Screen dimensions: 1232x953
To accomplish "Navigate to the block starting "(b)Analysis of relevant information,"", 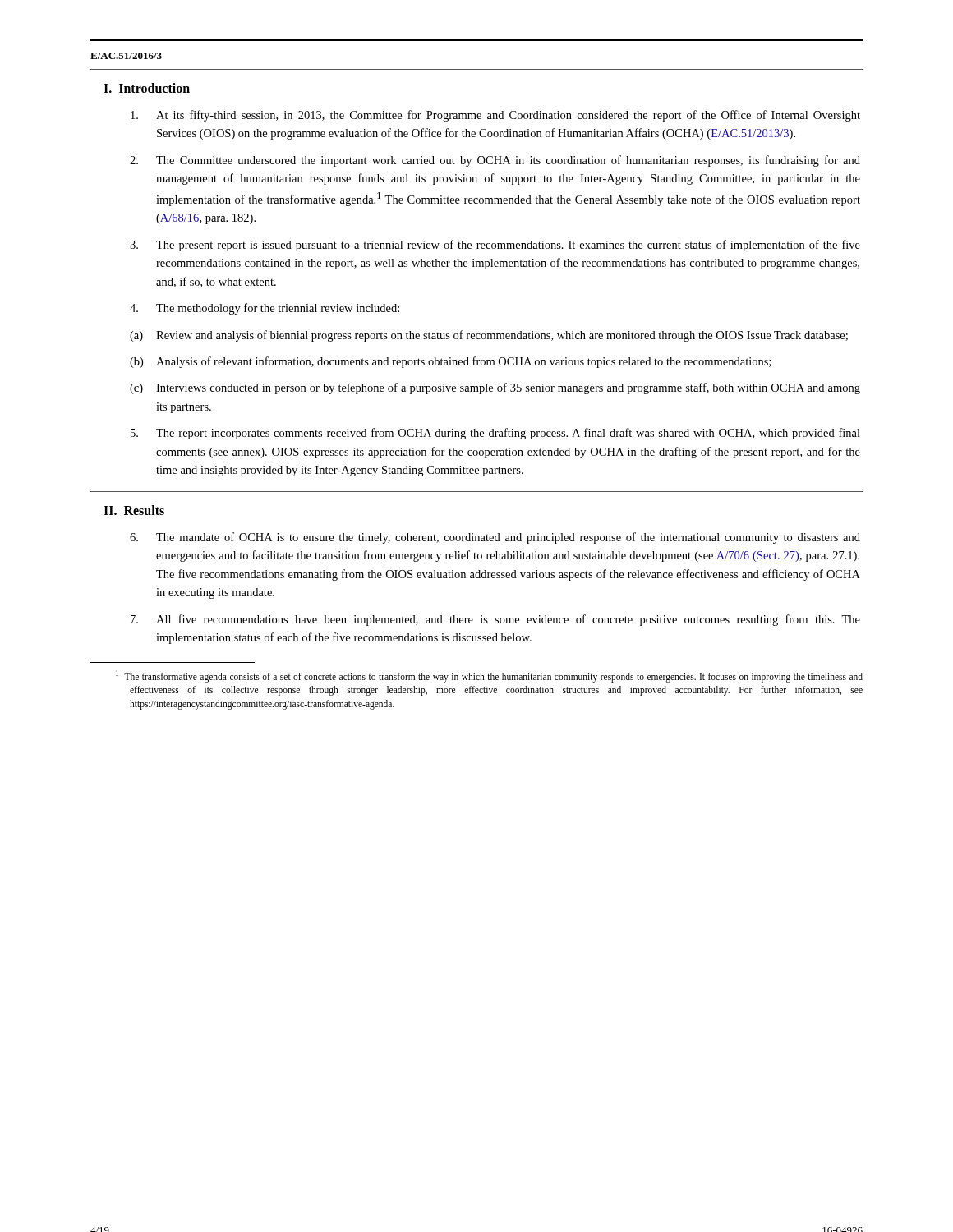I will click(x=495, y=362).
